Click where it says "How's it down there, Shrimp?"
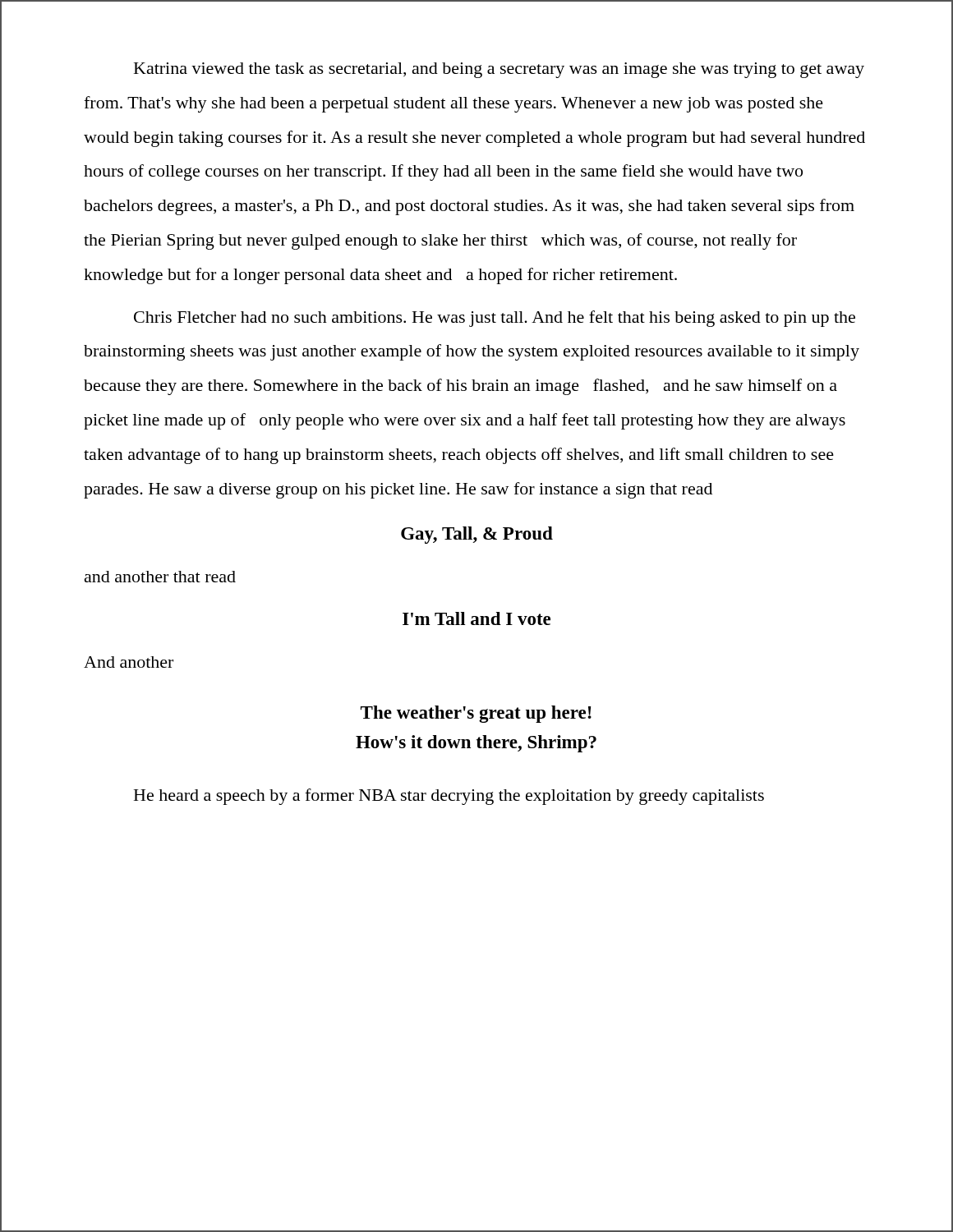 coord(476,742)
